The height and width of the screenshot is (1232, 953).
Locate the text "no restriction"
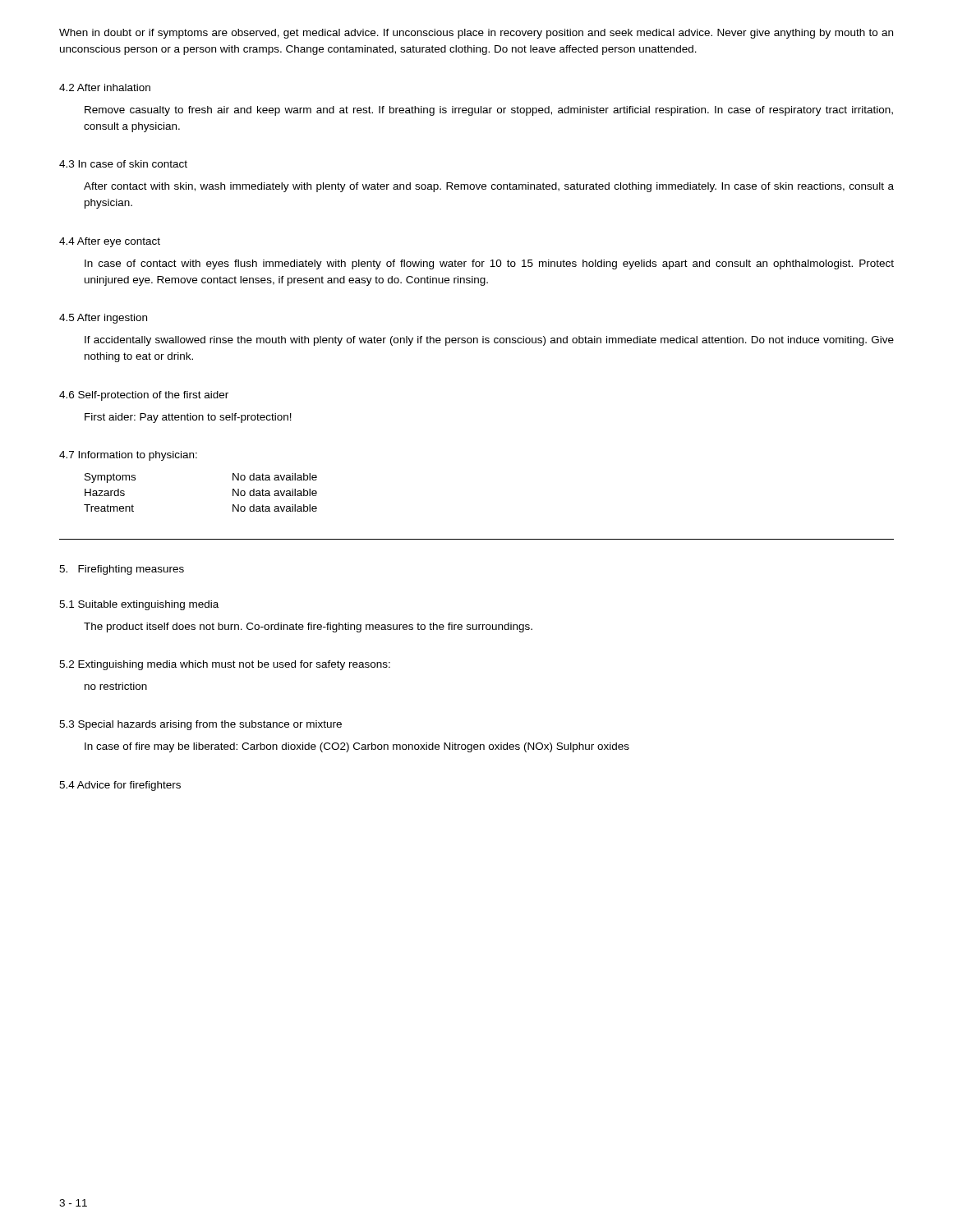tap(116, 686)
